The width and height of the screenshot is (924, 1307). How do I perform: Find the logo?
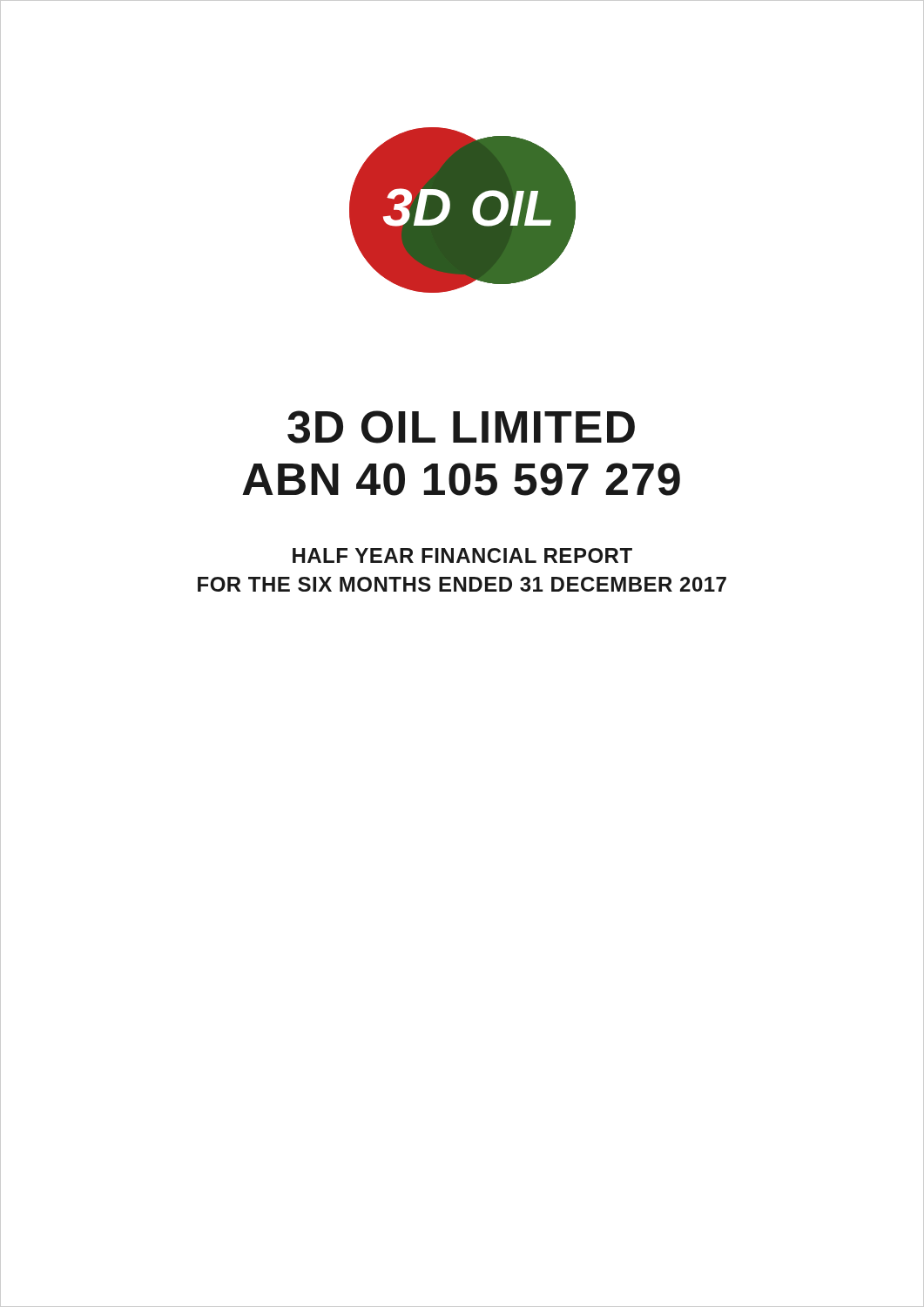(462, 210)
